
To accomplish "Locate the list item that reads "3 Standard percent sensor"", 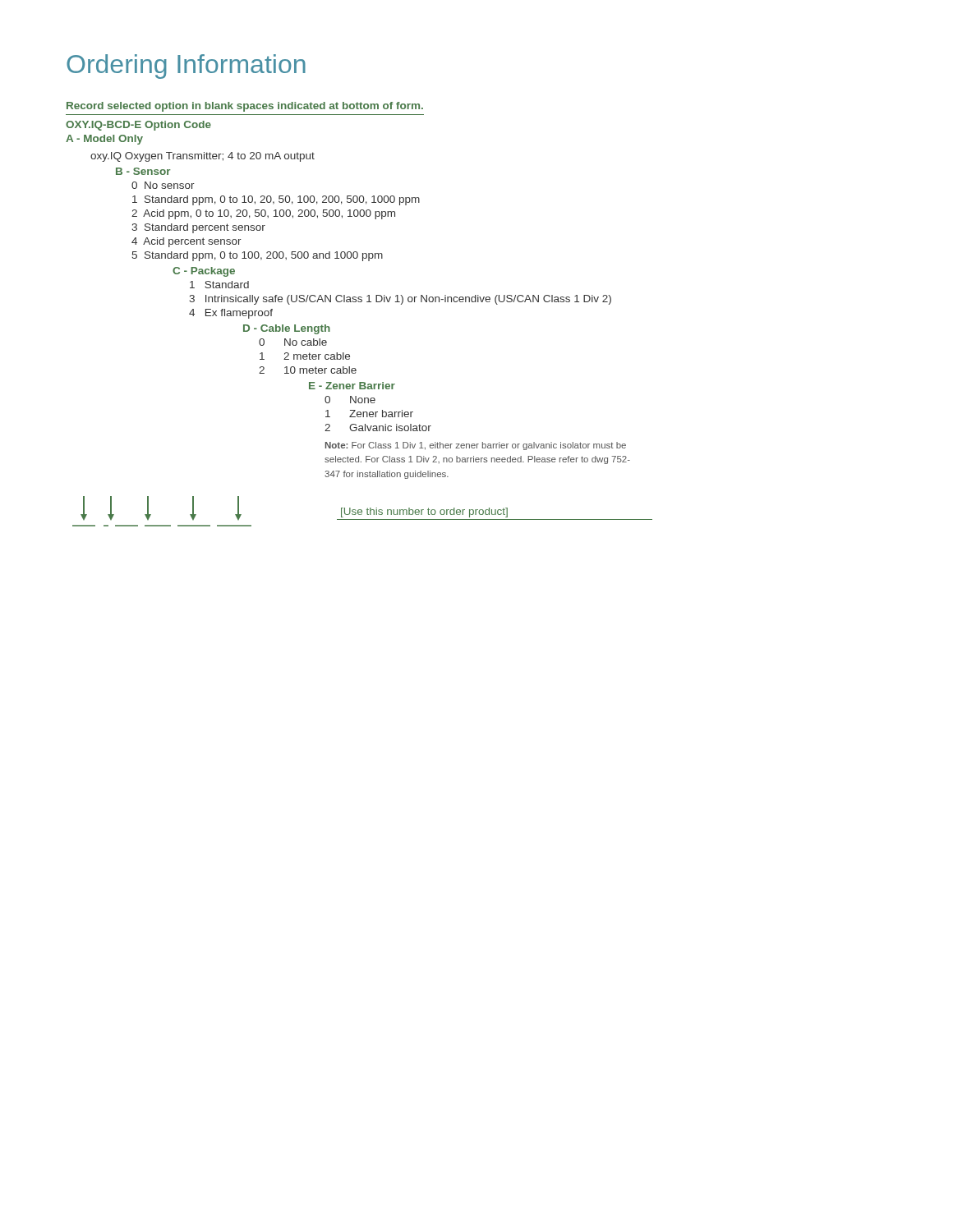I will pos(198,228).
